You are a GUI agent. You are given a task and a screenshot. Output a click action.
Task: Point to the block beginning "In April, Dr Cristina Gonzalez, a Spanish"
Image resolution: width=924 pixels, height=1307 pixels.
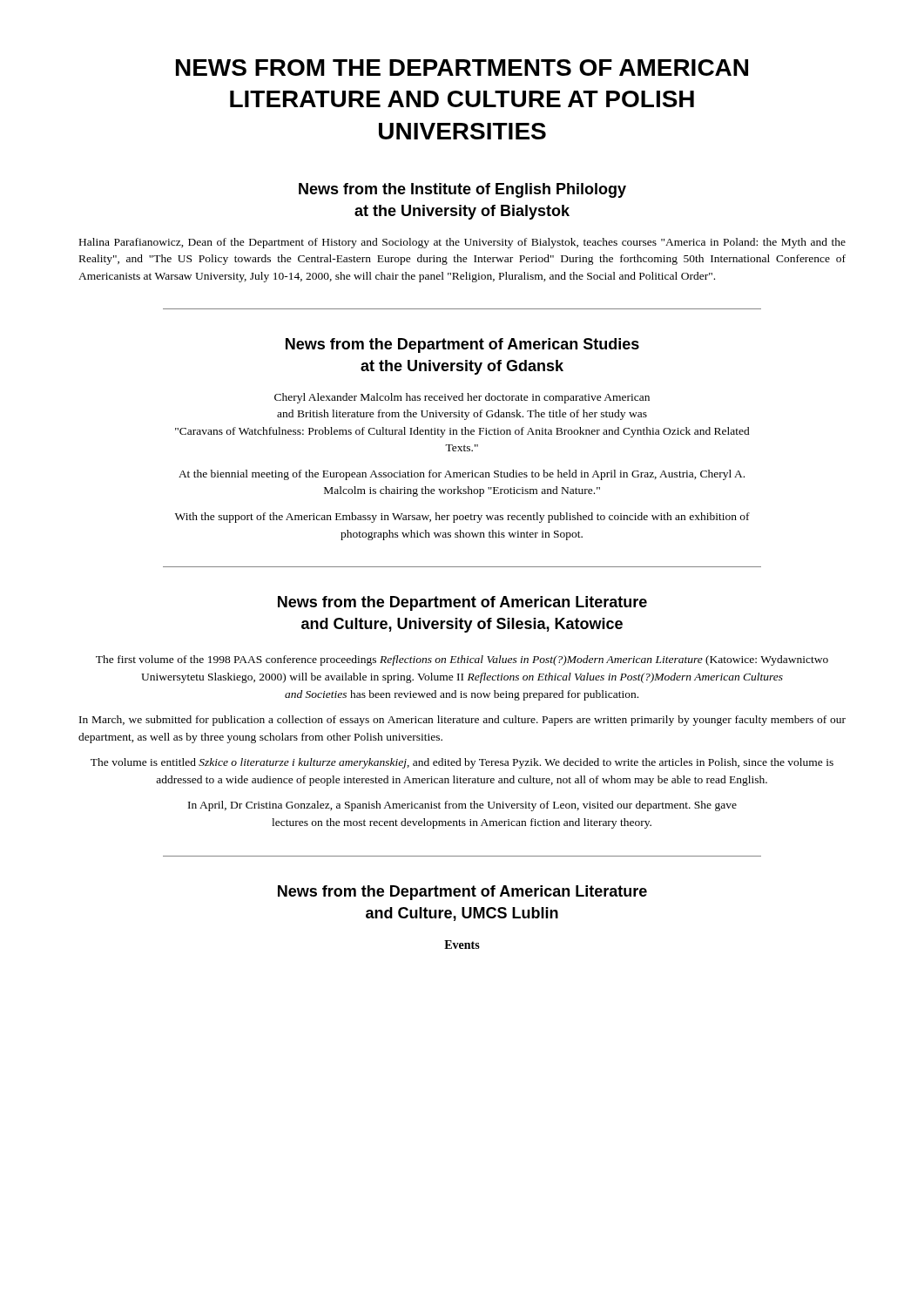(x=462, y=814)
